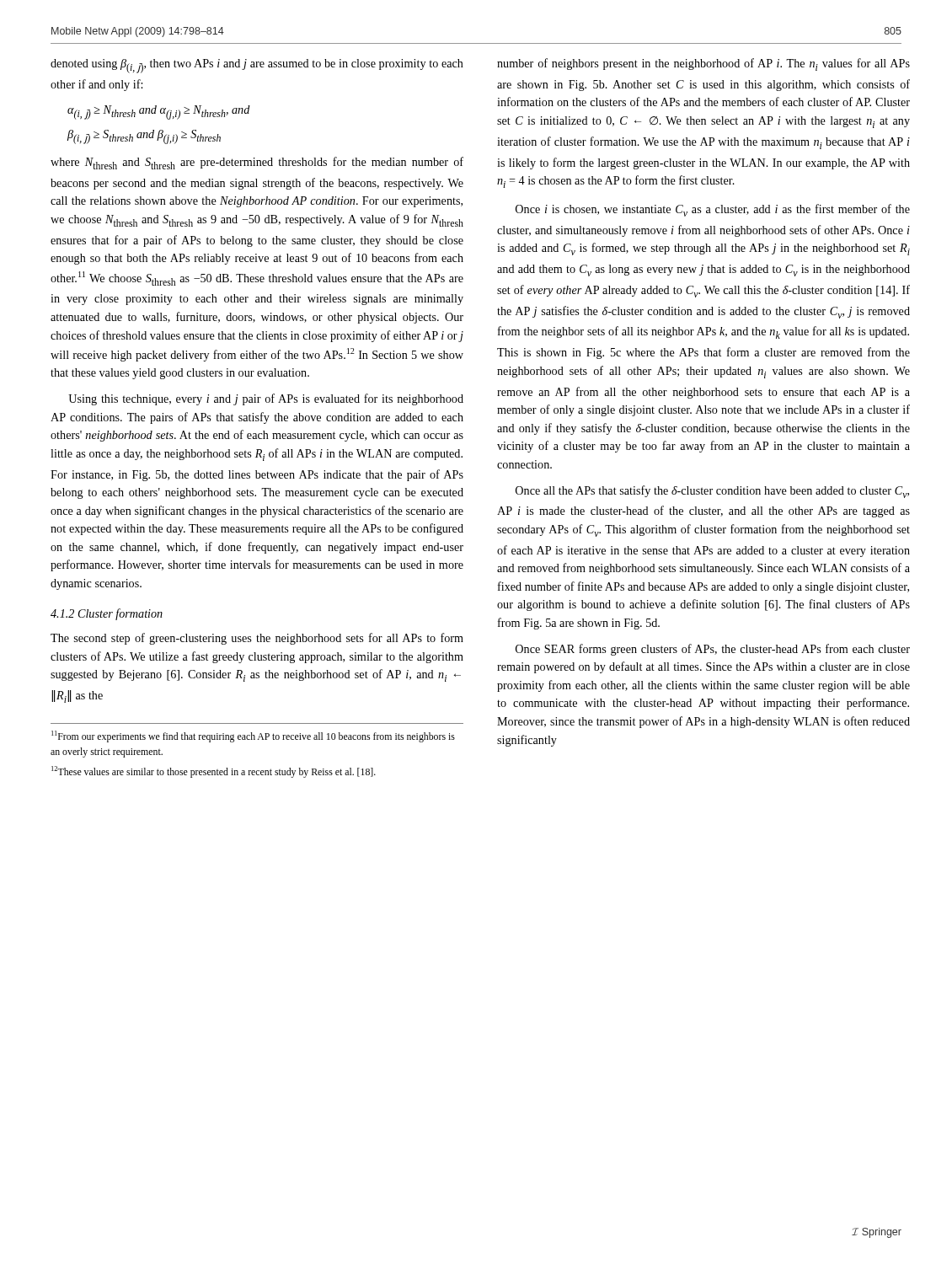Select the element starting "Once SEAR forms green clusters"
952x1264 pixels.
tap(703, 695)
